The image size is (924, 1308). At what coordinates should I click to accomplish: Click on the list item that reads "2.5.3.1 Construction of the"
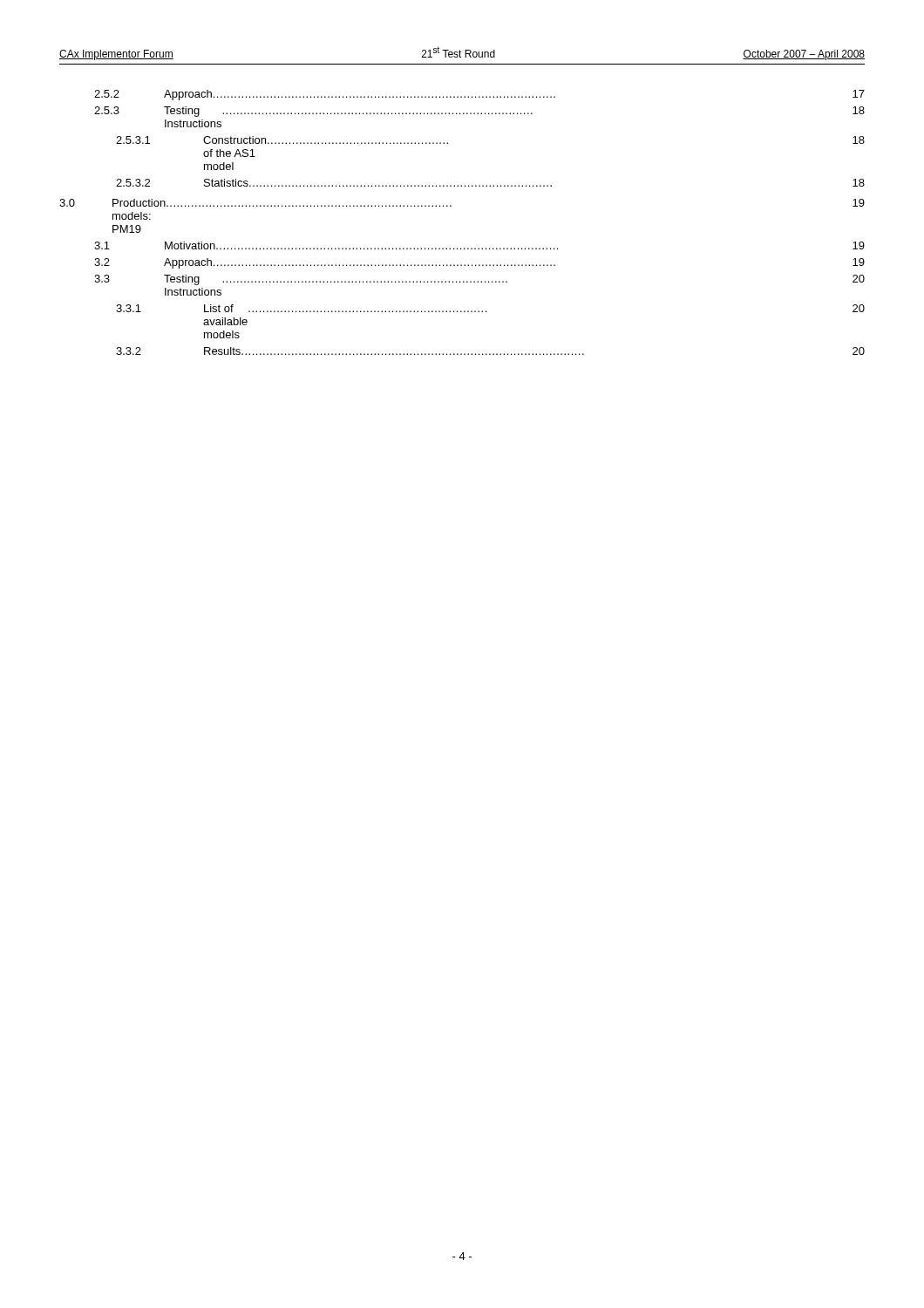pos(129,139)
